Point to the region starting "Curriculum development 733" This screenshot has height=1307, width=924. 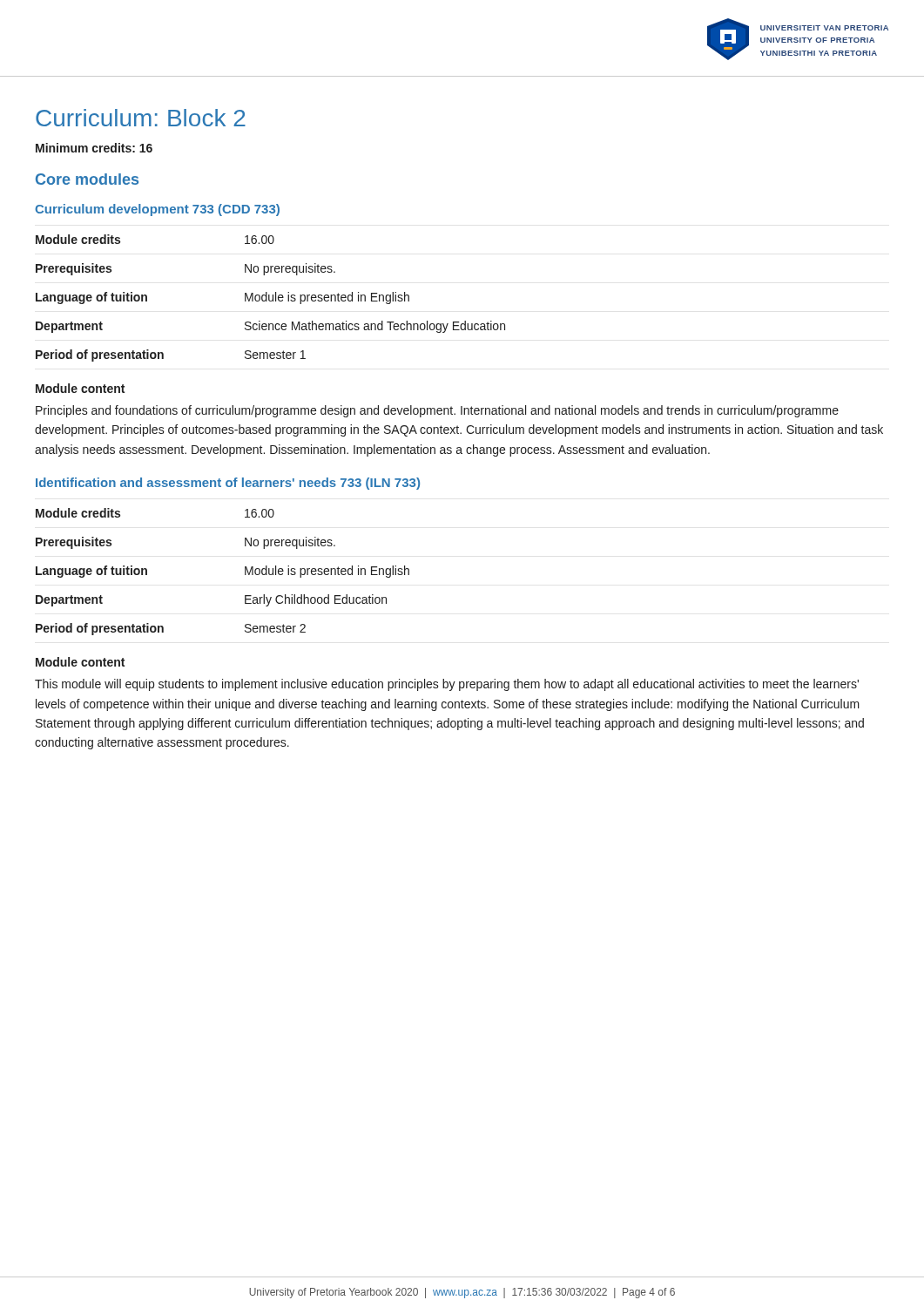point(158,209)
